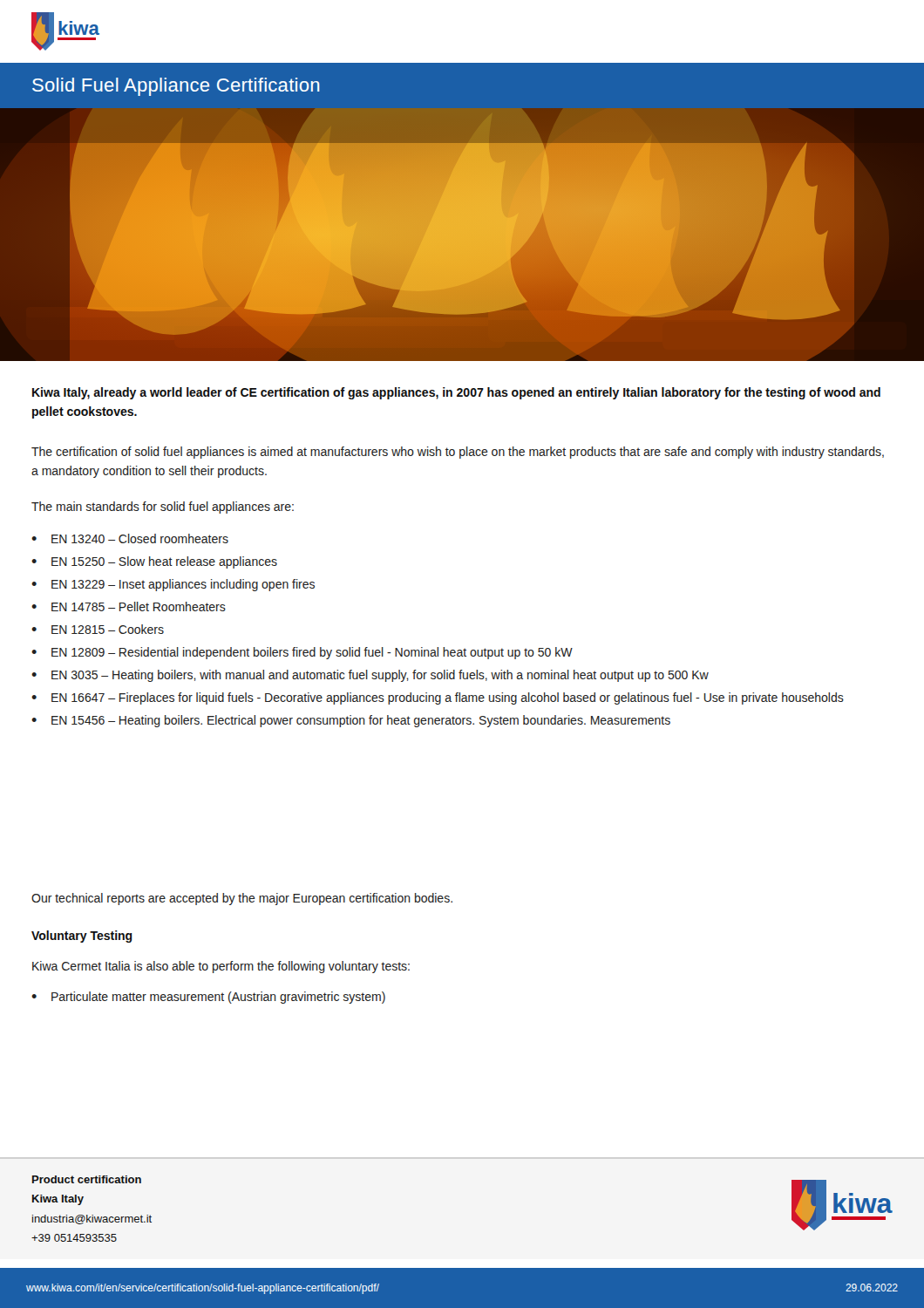This screenshot has width=924, height=1308.
Task: Find the text starting "Solid Fuel Appliance Certification"
Action: (176, 85)
